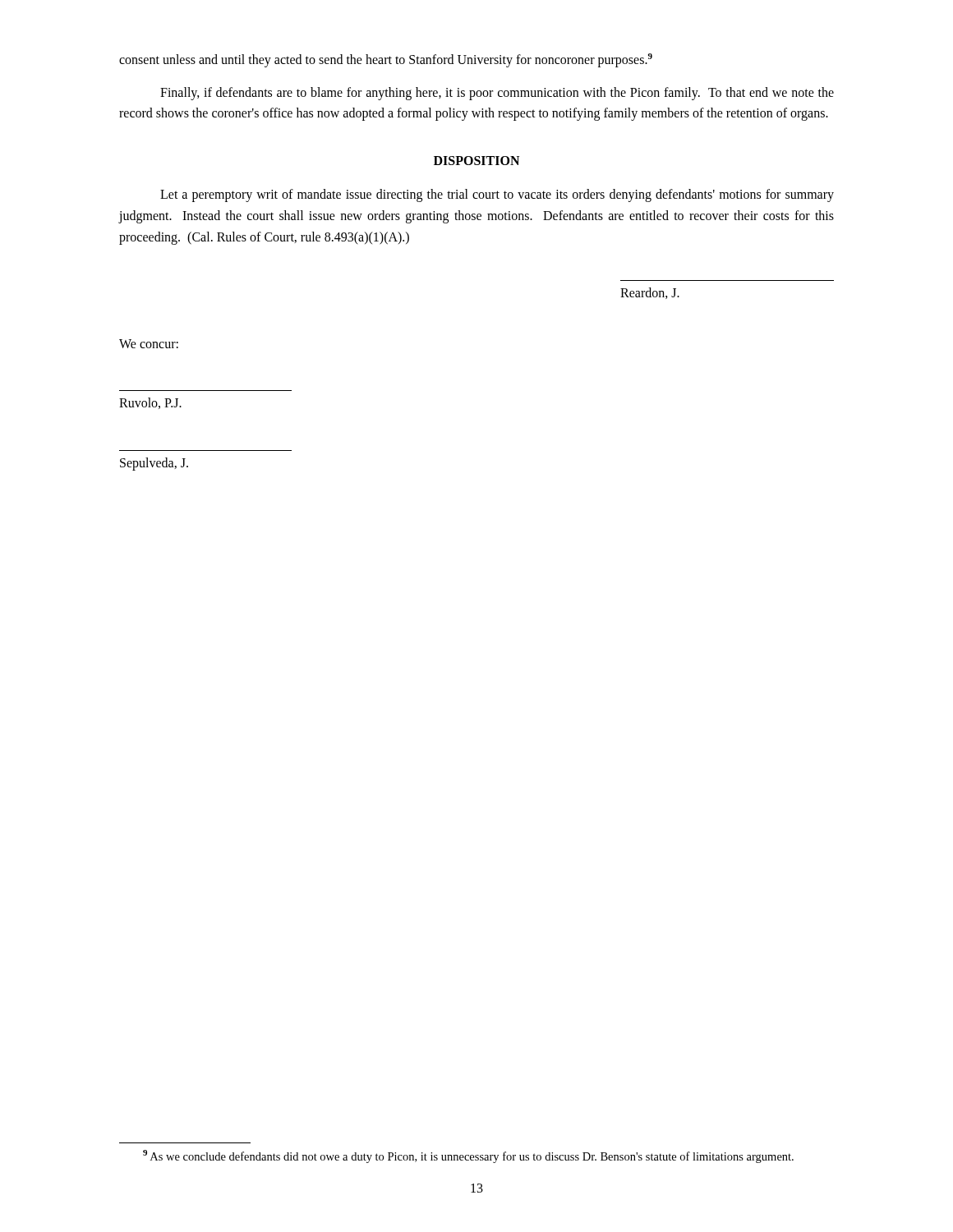This screenshot has height=1232, width=953.
Task: Find the text with the text "Sepulveda, J."
Action: click(x=205, y=462)
